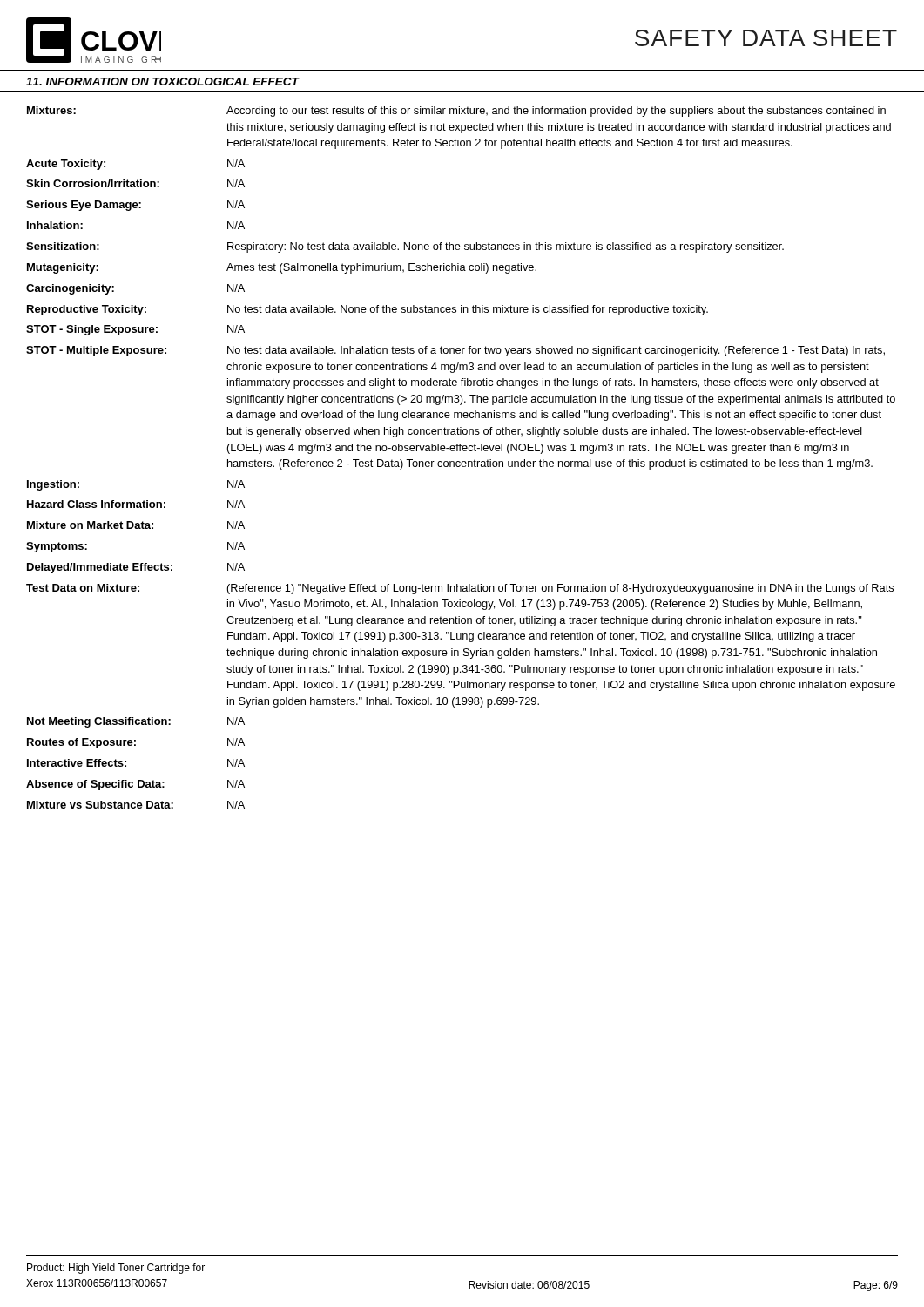Viewport: 924px width, 1307px height.
Task: Point to the block beginning "Mixtures: According to our test results of"
Action: [462, 127]
